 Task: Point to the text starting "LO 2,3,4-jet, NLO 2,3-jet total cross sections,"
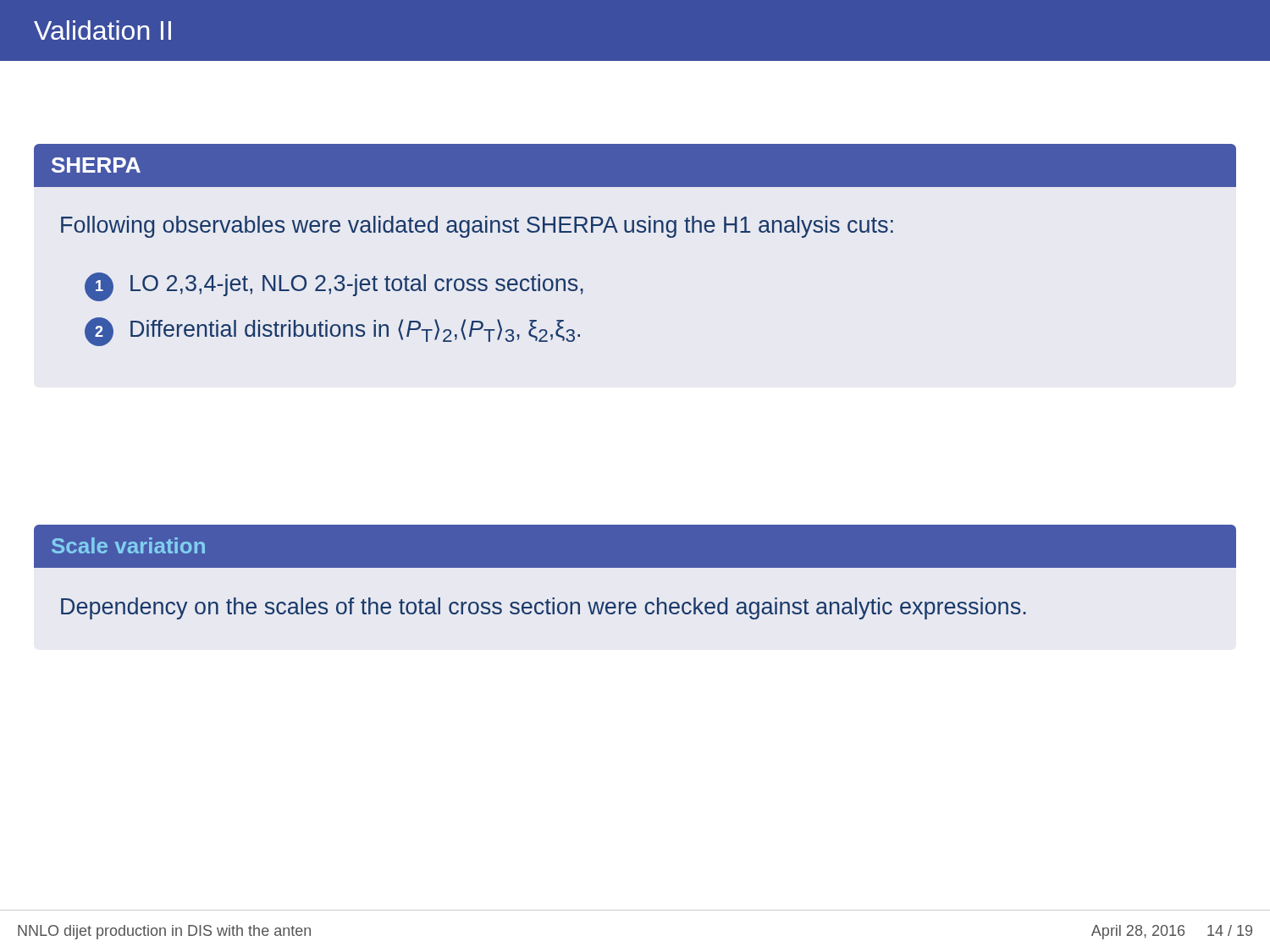click(x=357, y=284)
